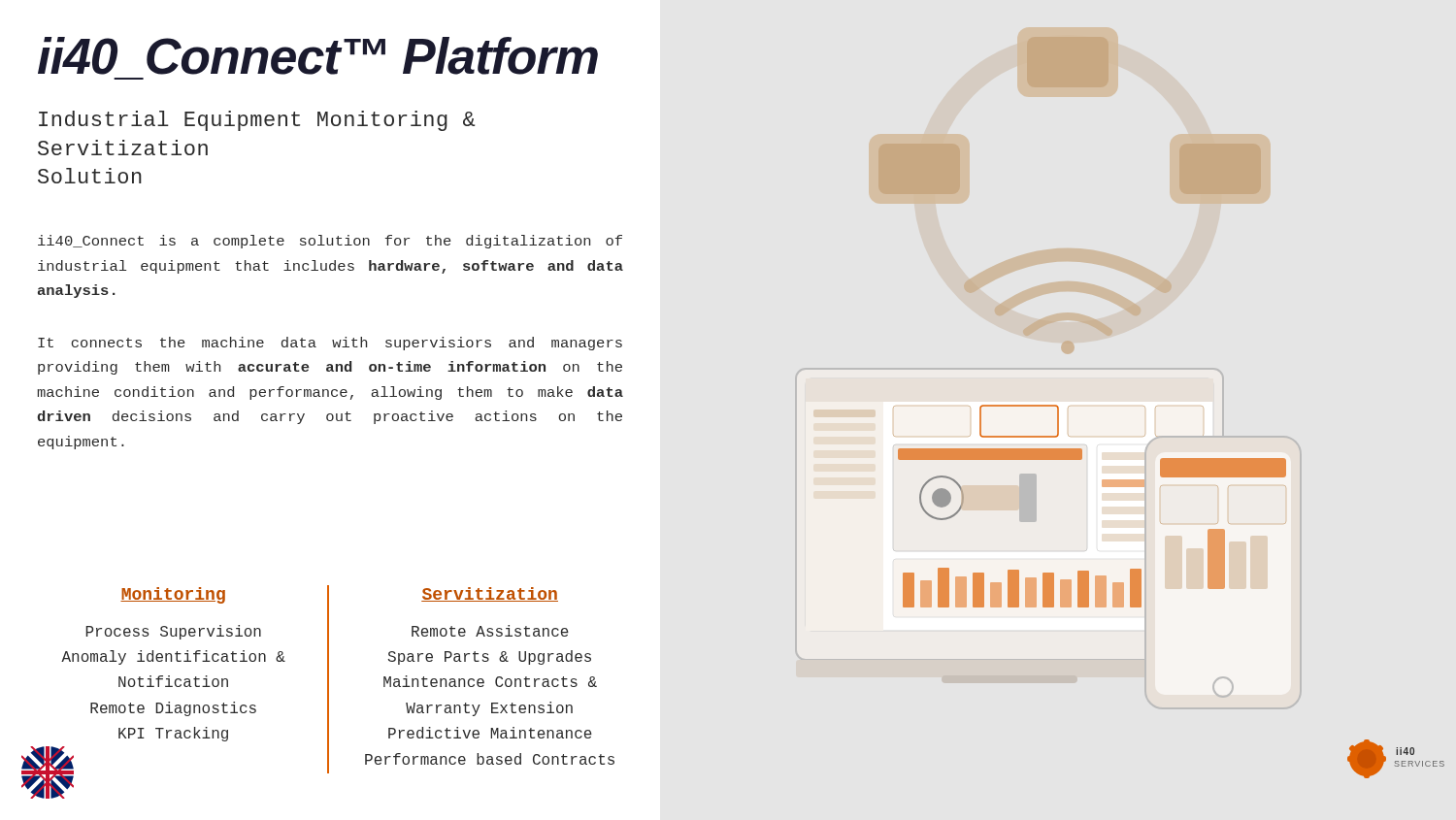This screenshot has width=1456, height=820.
Task: Find the list item with the text "Performance based Contracts"
Action: (490, 760)
